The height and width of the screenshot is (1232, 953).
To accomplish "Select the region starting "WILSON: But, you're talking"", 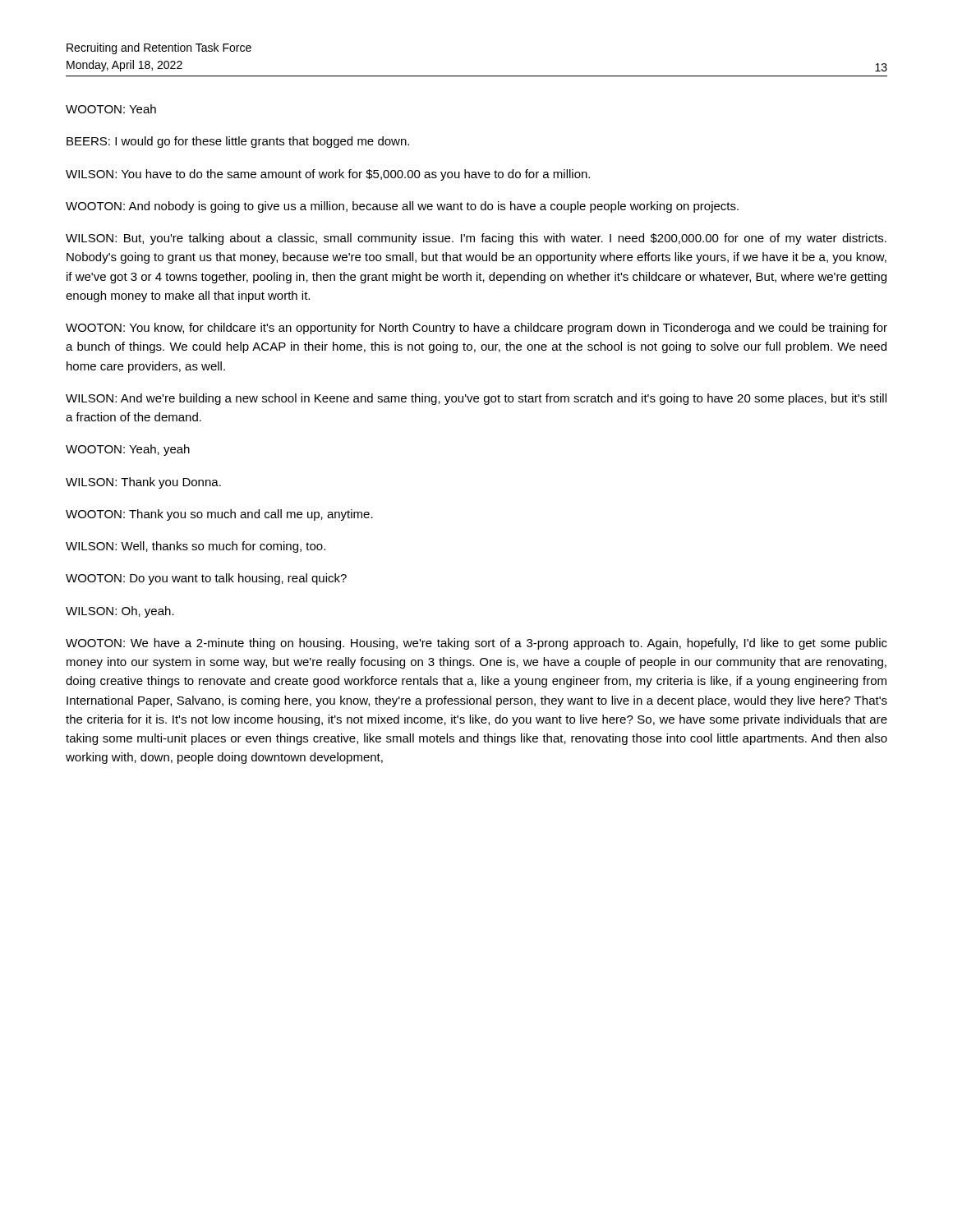I will 476,266.
